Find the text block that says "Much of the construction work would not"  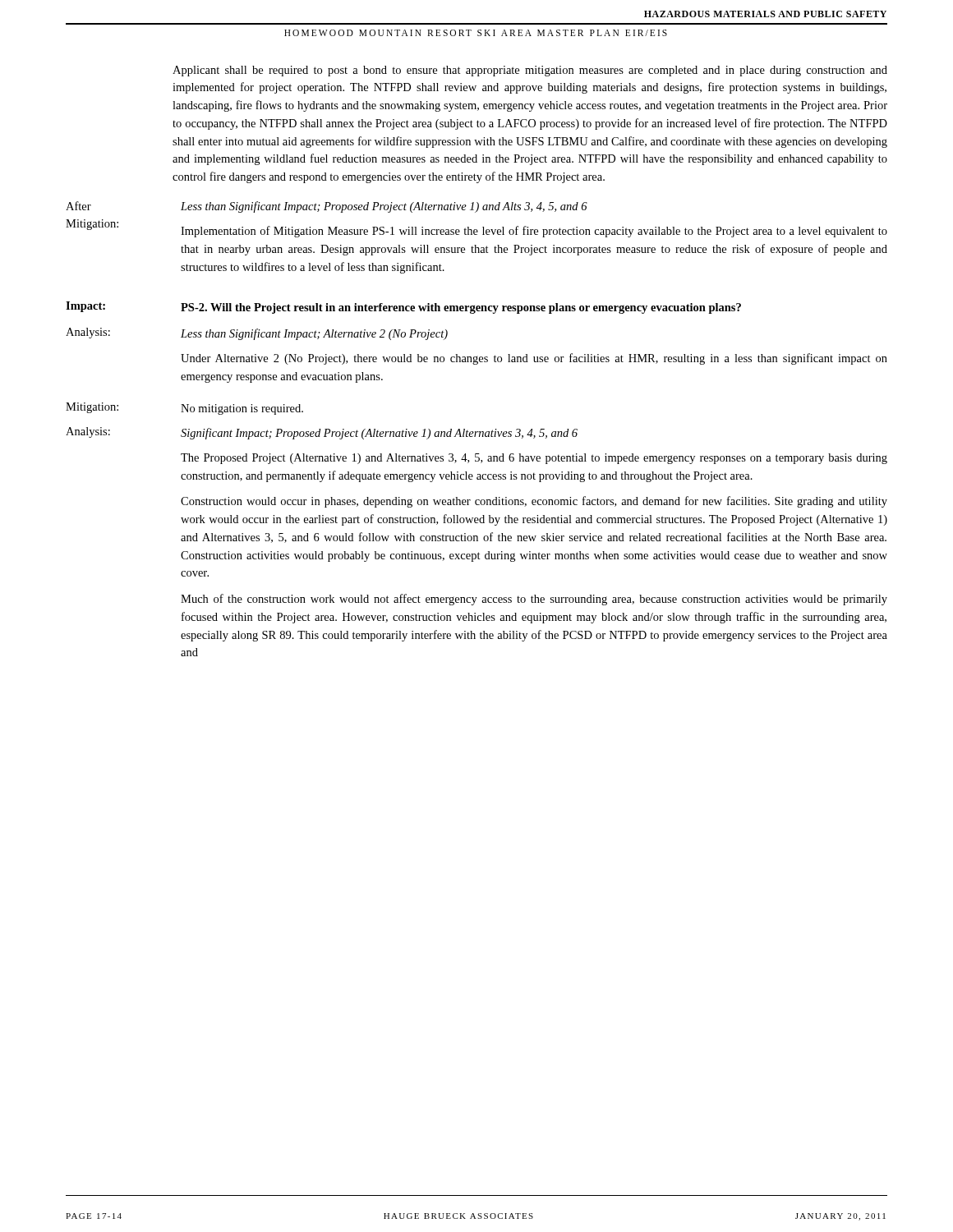pos(534,626)
